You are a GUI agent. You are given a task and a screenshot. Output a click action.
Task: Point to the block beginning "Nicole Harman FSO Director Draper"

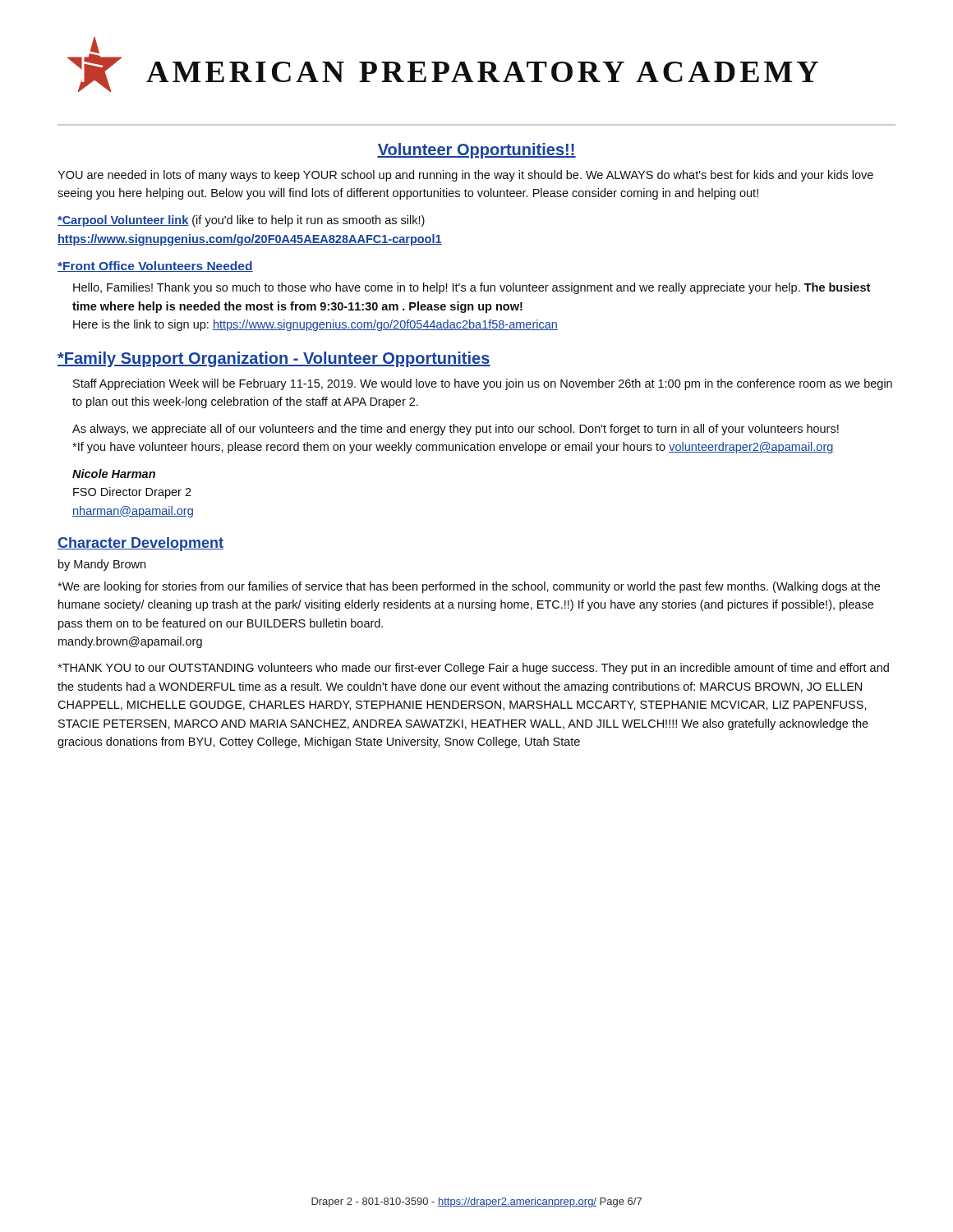pos(133,492)
